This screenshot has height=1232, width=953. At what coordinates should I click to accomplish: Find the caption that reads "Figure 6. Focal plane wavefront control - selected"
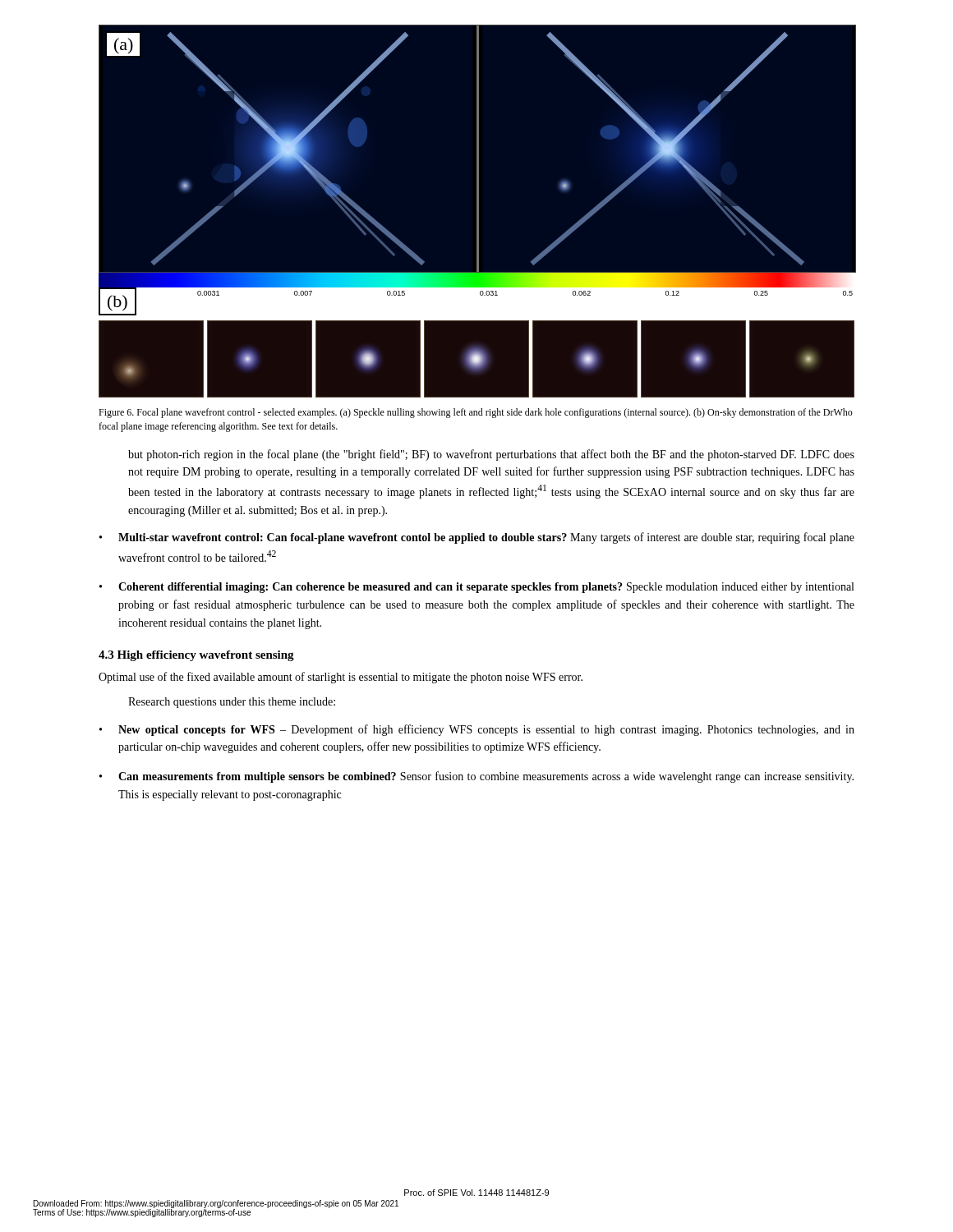[x=476, y=419]
